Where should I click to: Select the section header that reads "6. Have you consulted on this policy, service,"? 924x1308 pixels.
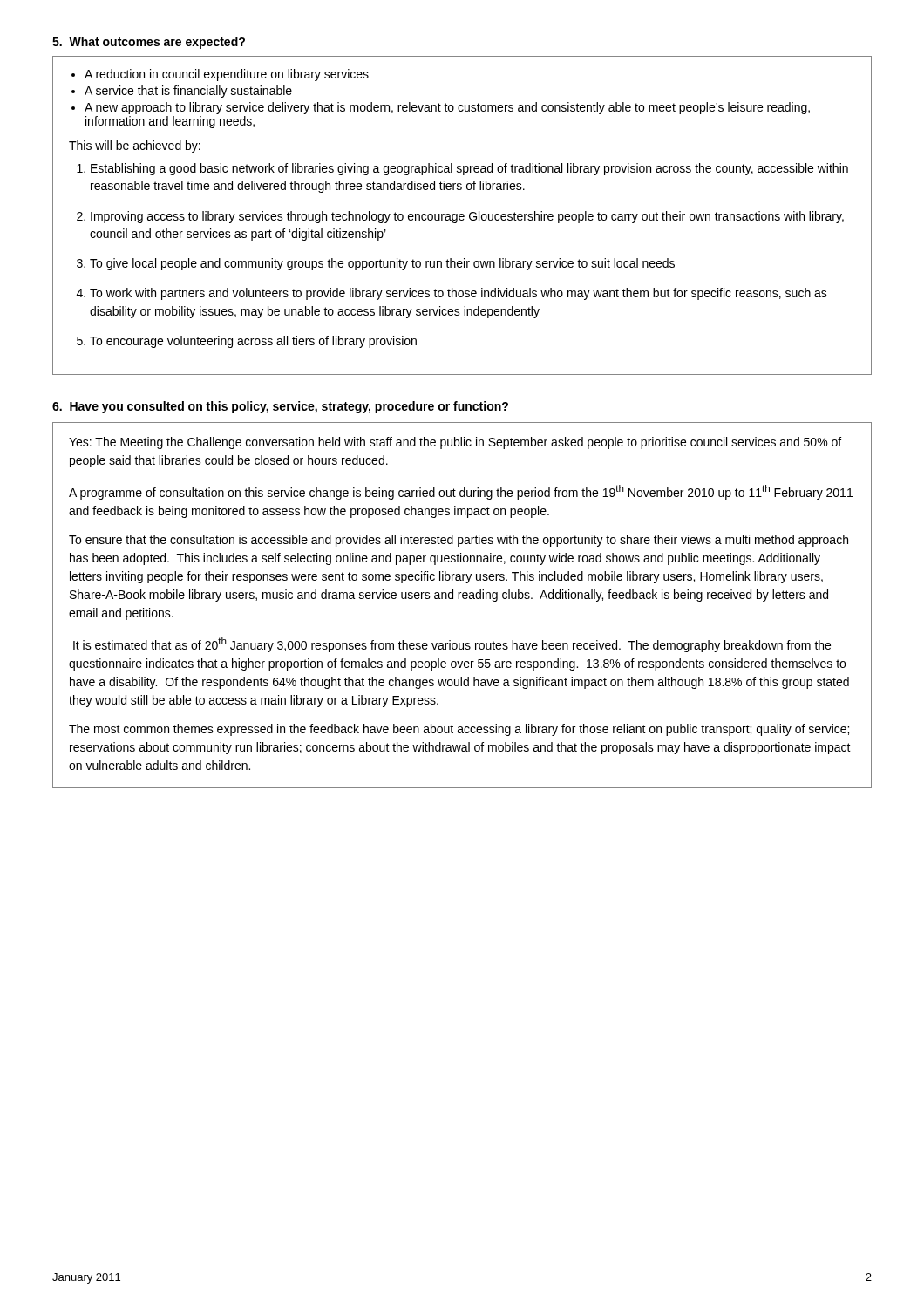click(x=281, y=407)
